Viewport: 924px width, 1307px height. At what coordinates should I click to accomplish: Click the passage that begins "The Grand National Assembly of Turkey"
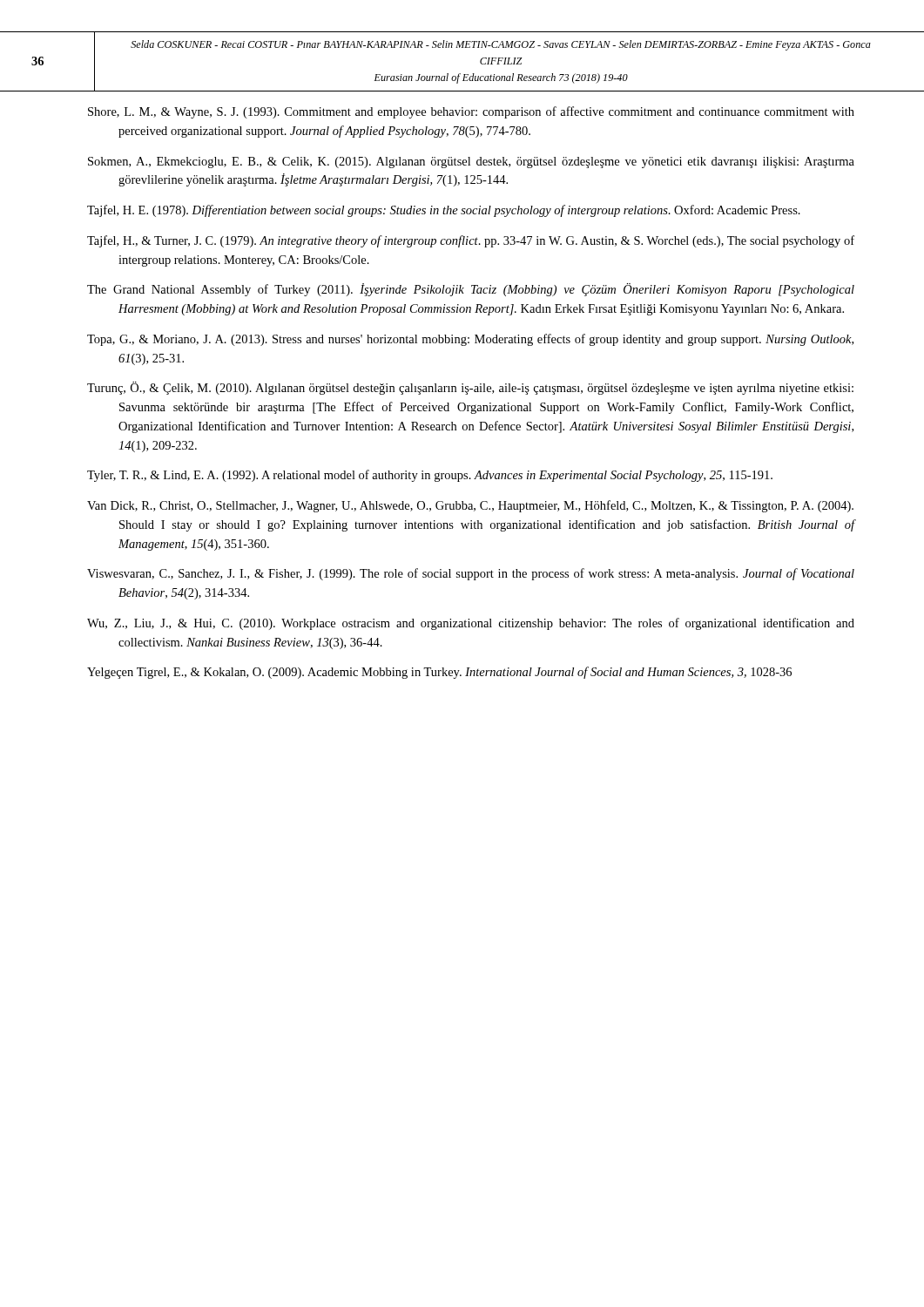[x=471, y=300]
